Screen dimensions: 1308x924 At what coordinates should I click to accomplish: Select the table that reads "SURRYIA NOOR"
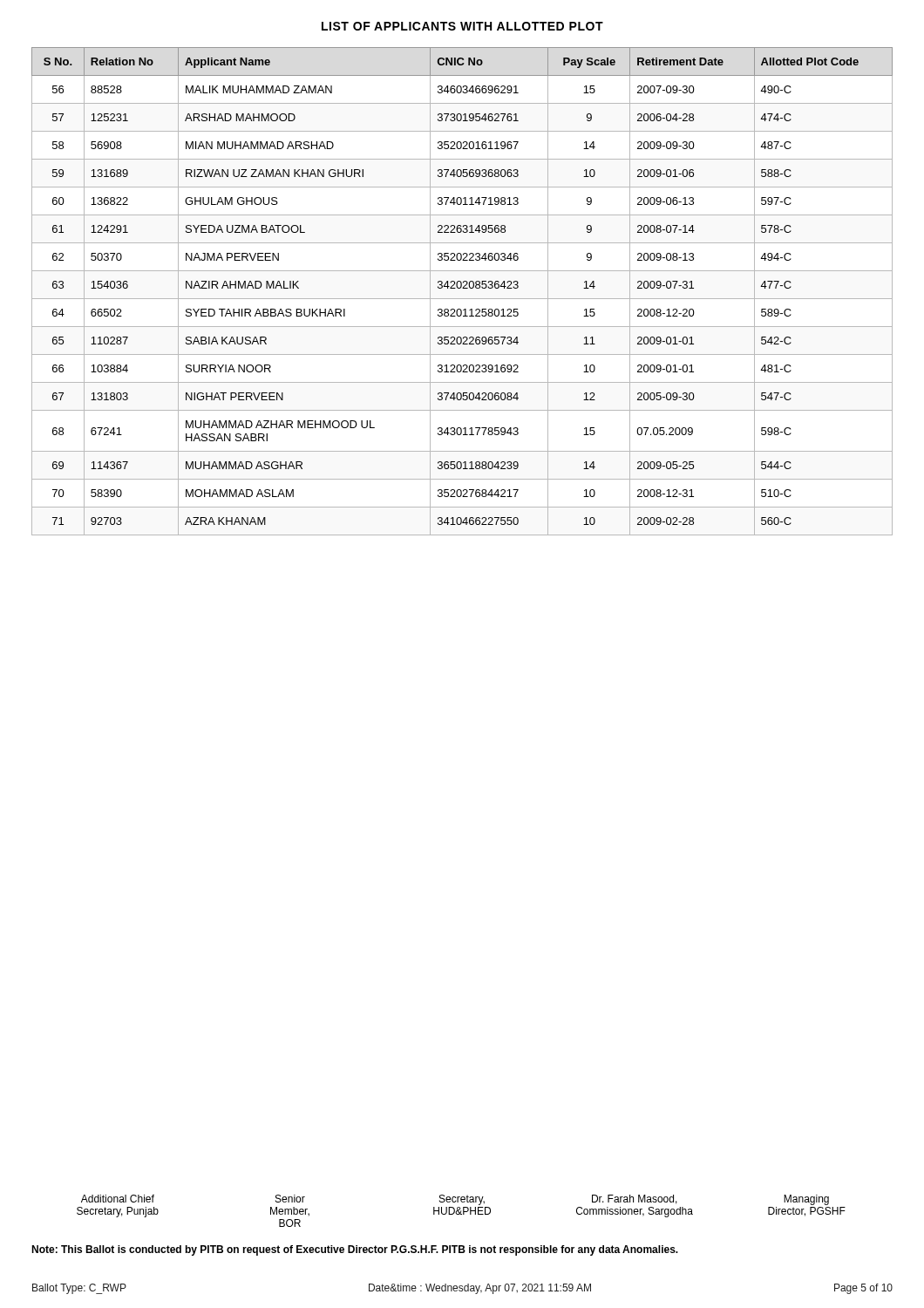(x=462, y=291)
